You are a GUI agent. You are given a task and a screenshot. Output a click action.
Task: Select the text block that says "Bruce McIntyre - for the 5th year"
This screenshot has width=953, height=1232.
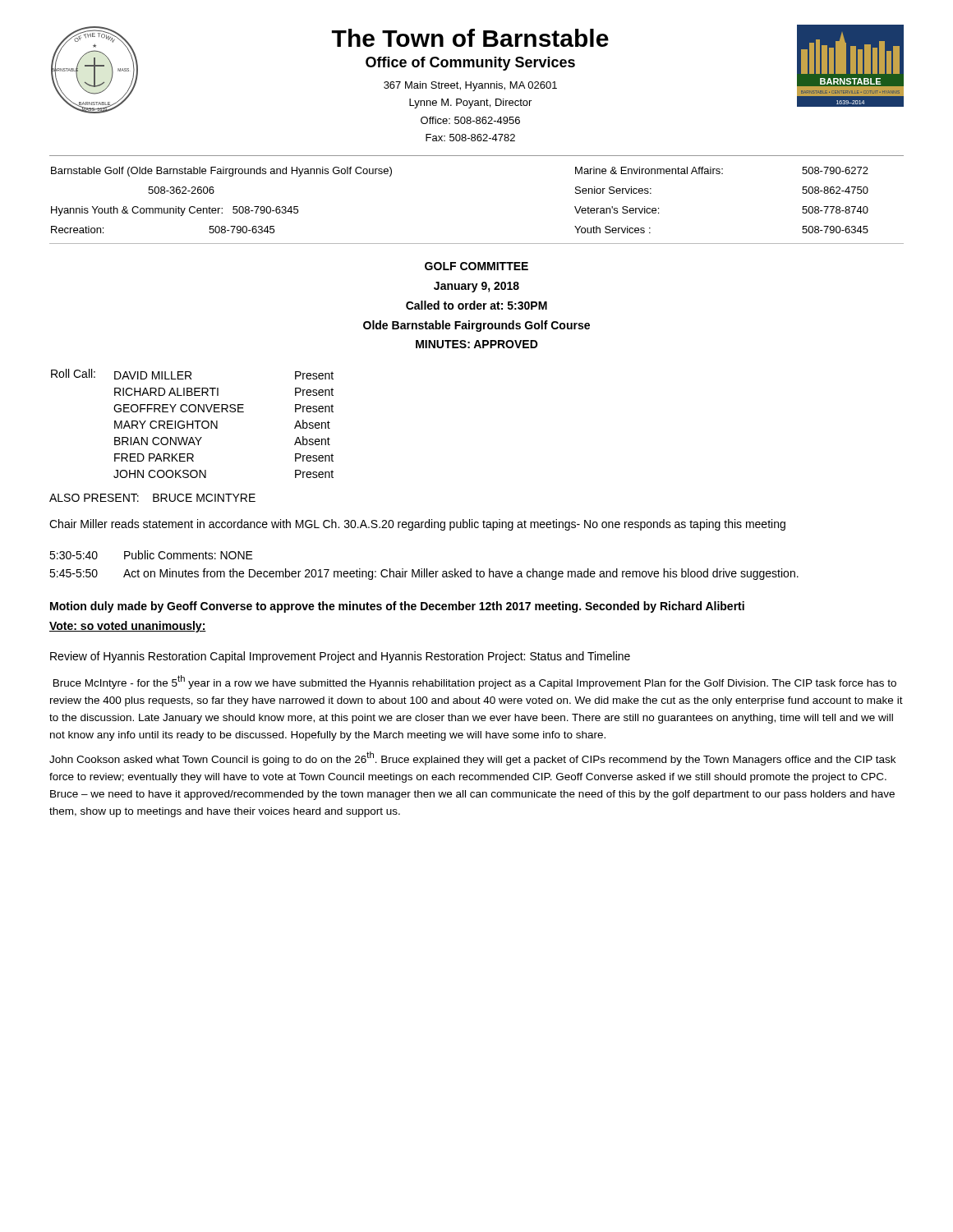[x=476, y=707]
